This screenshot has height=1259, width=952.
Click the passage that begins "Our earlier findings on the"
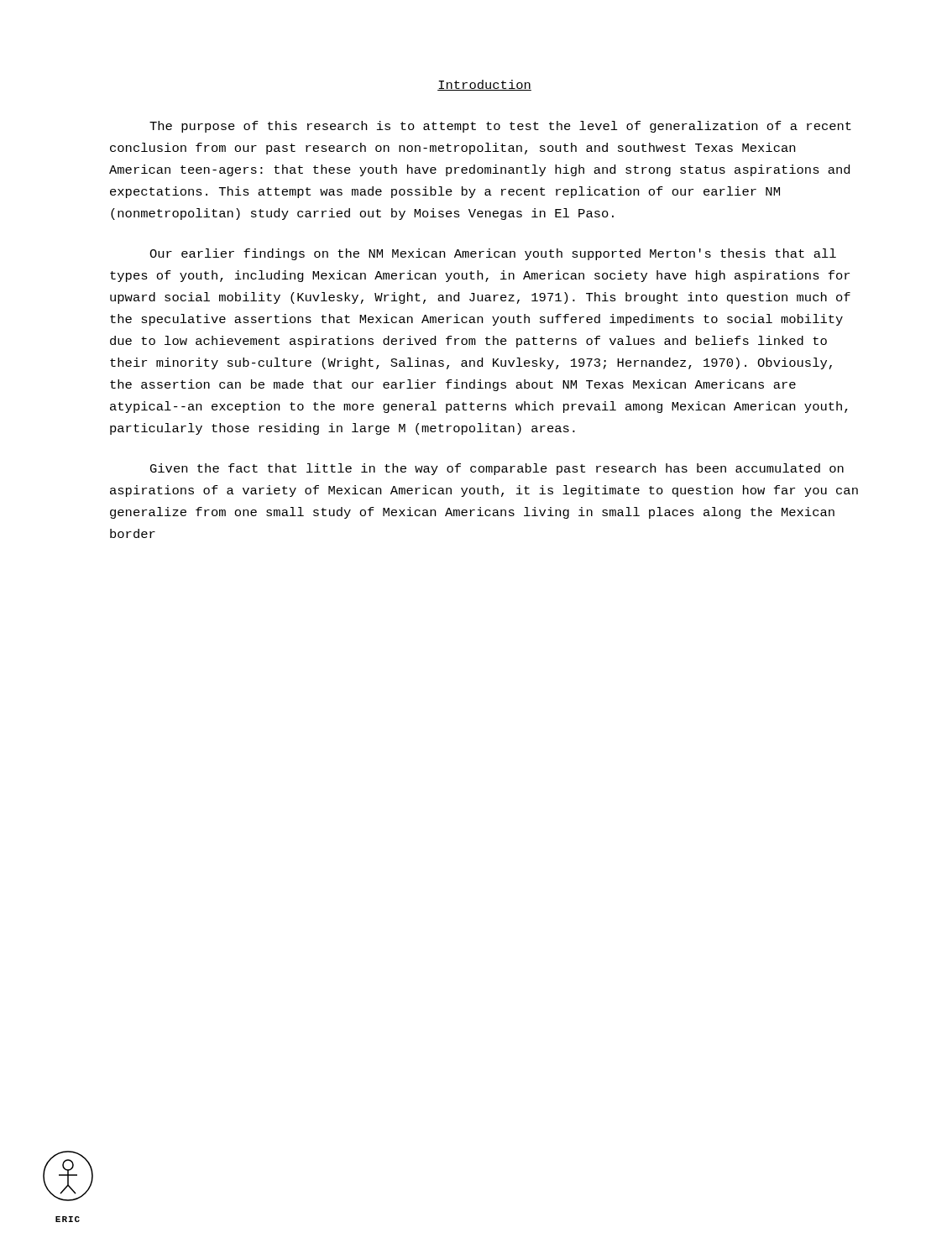480,341
